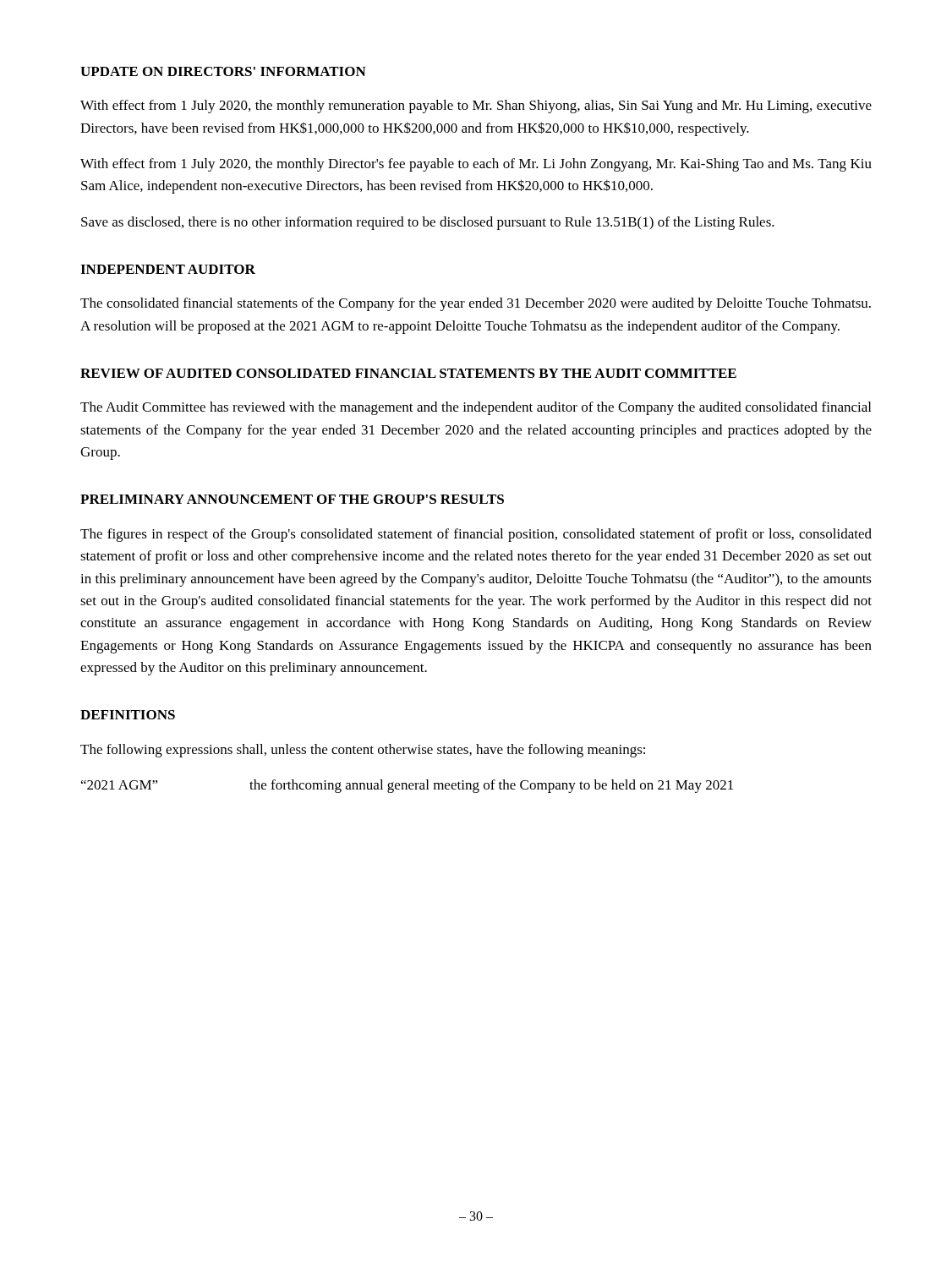952x1268 pixels.
Task: Point to the text block starting "The Audit Committee"
Action: point(476,430)
